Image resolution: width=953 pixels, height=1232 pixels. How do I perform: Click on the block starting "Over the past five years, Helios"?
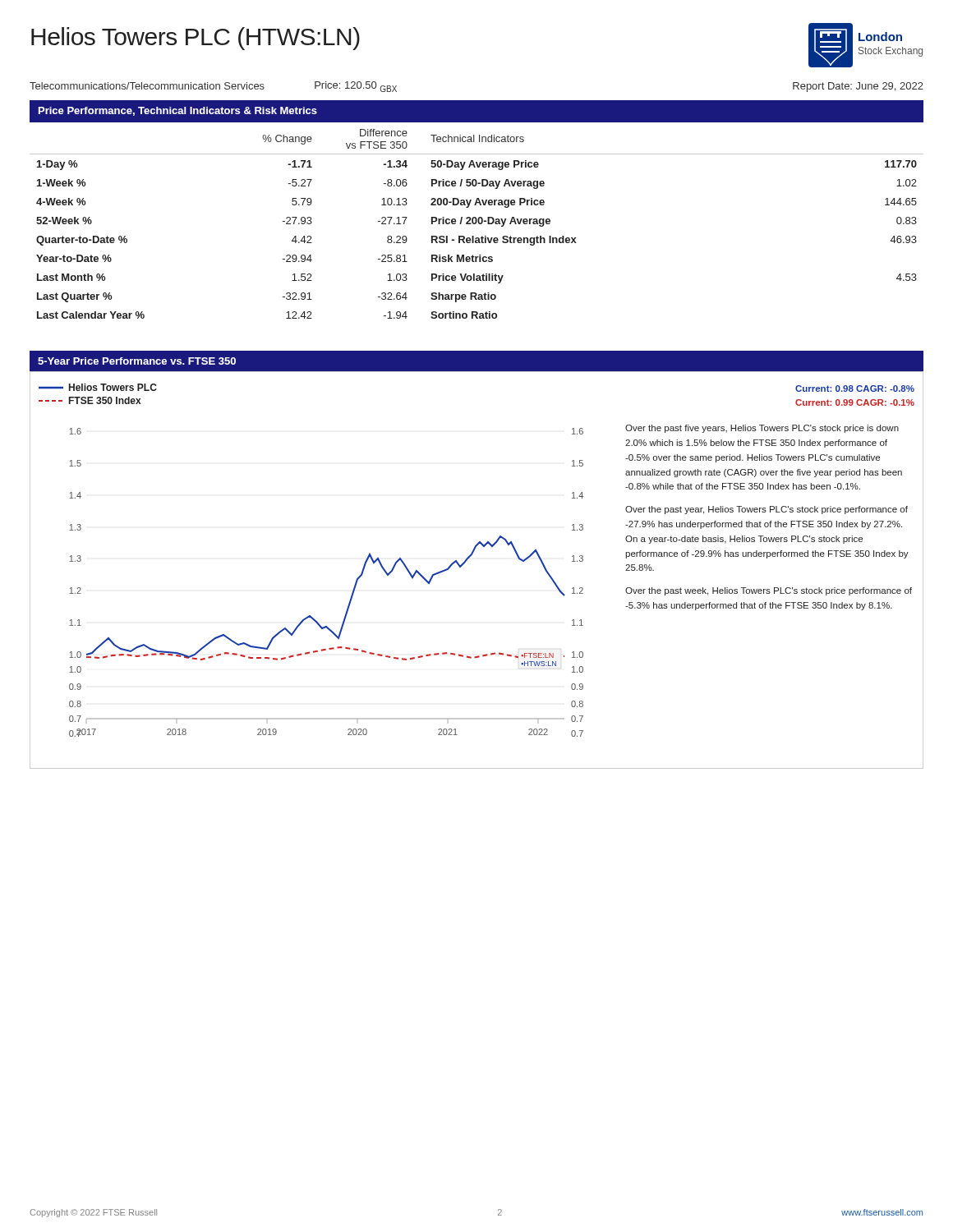coord(770,517)
